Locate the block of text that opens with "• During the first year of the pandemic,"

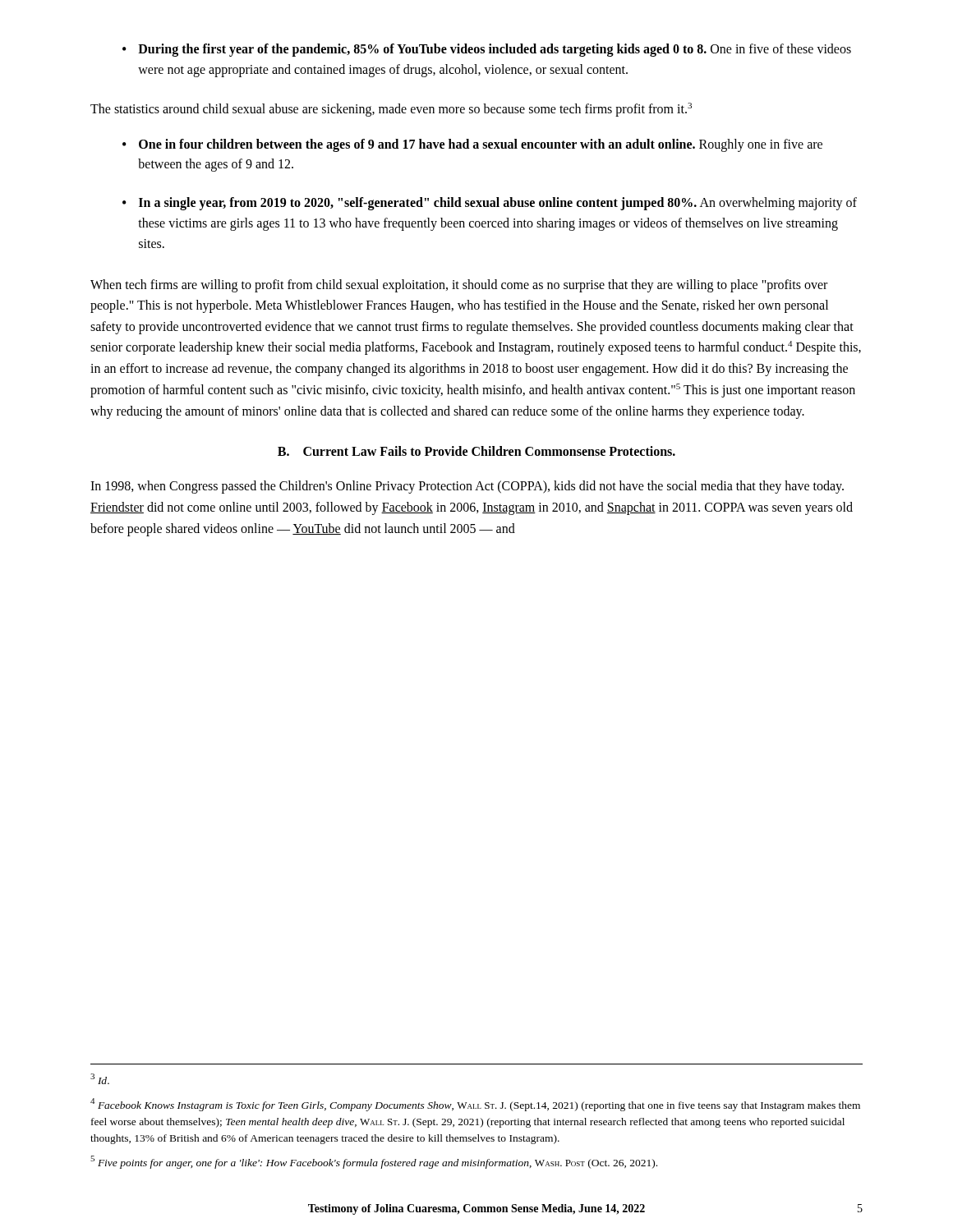click(492, 60)
